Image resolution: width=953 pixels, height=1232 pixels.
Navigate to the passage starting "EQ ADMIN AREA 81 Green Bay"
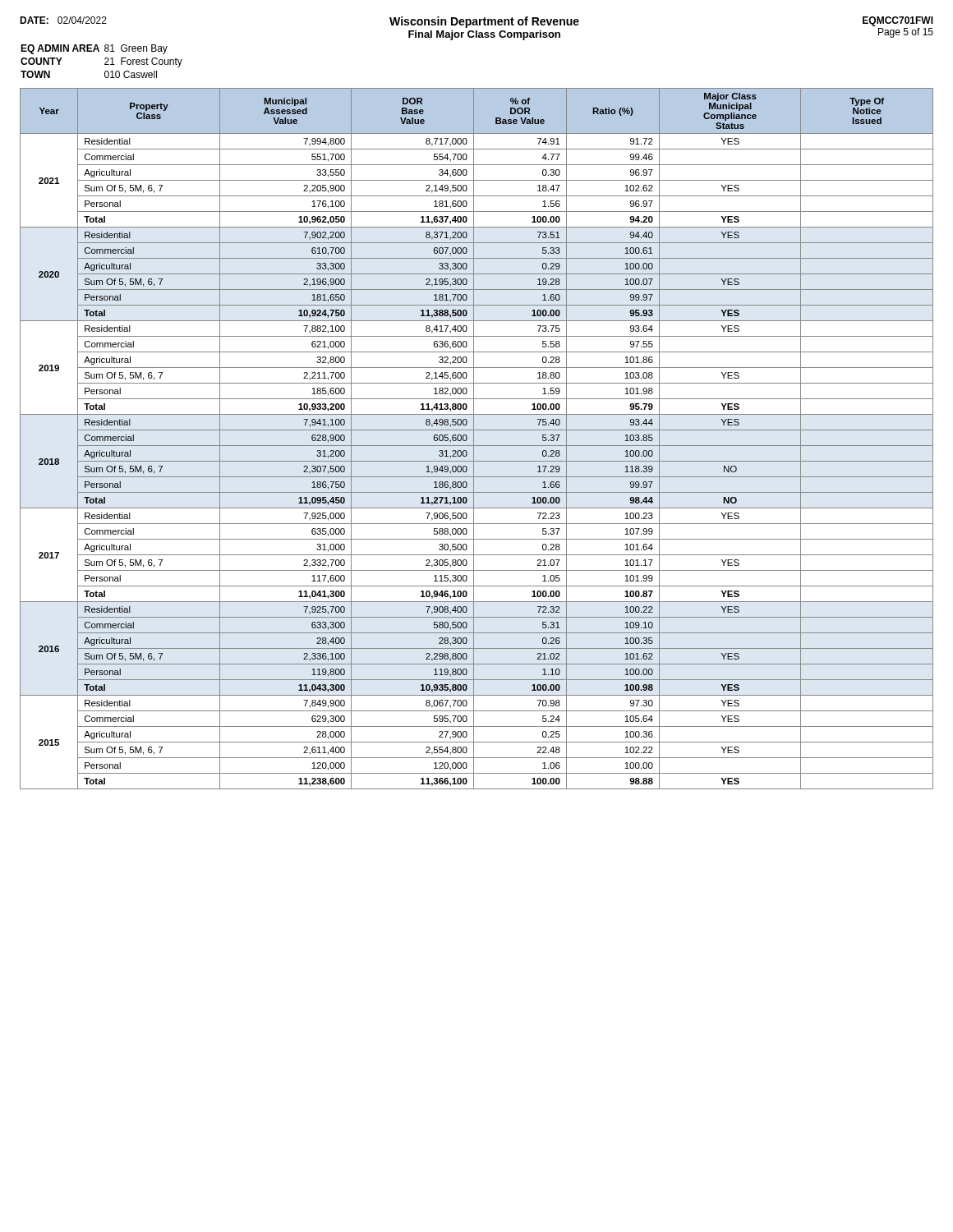coord(108,62)
